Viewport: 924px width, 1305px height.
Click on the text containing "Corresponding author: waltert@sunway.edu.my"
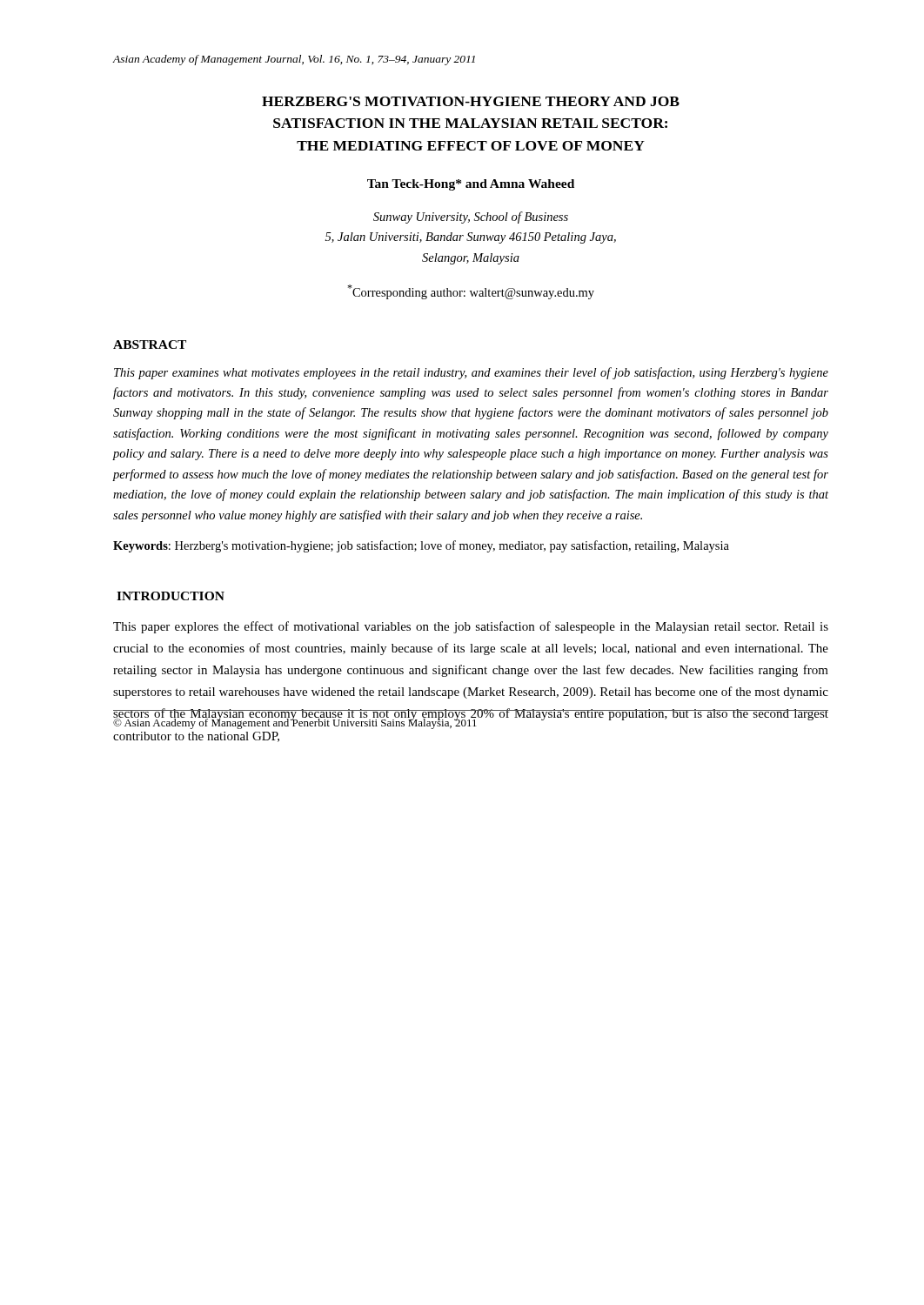click(x=471, y=290)
